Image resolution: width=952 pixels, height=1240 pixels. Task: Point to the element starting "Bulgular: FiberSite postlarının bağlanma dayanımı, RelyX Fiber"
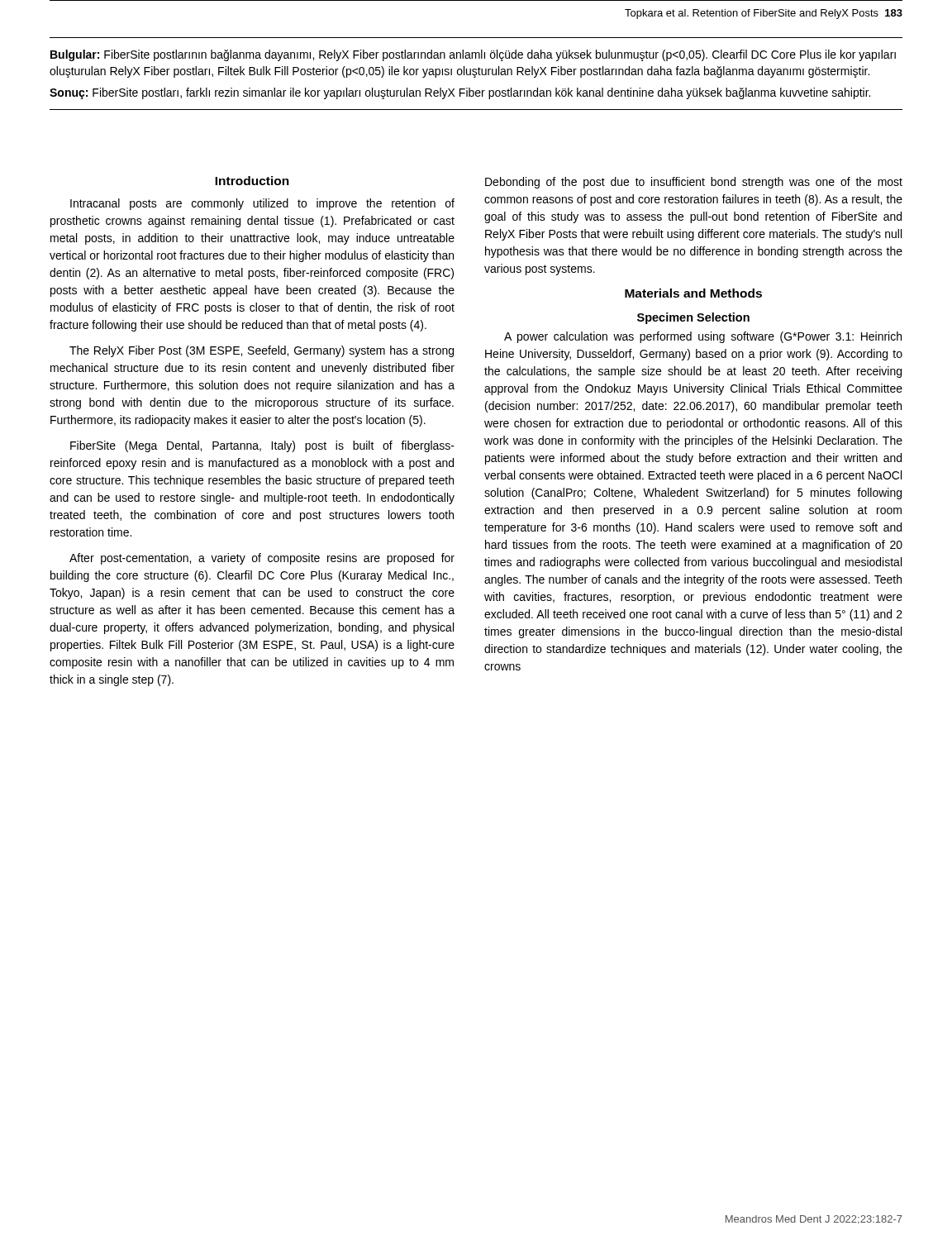476,74
